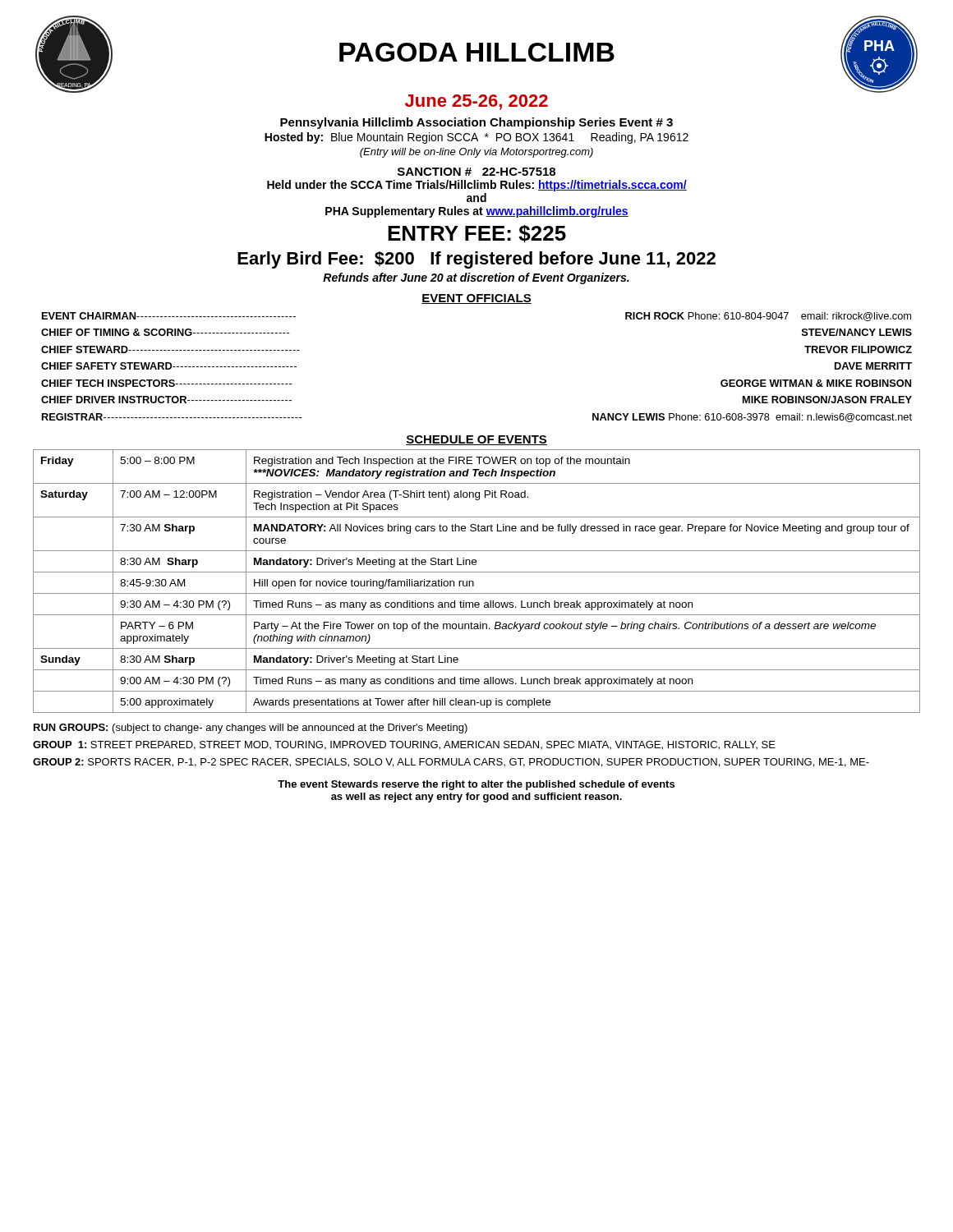
Task: Click on the text that reads "(Entry will be on-line Only via Motorsportreg.com)"
Action: click(x=476, y=152)
